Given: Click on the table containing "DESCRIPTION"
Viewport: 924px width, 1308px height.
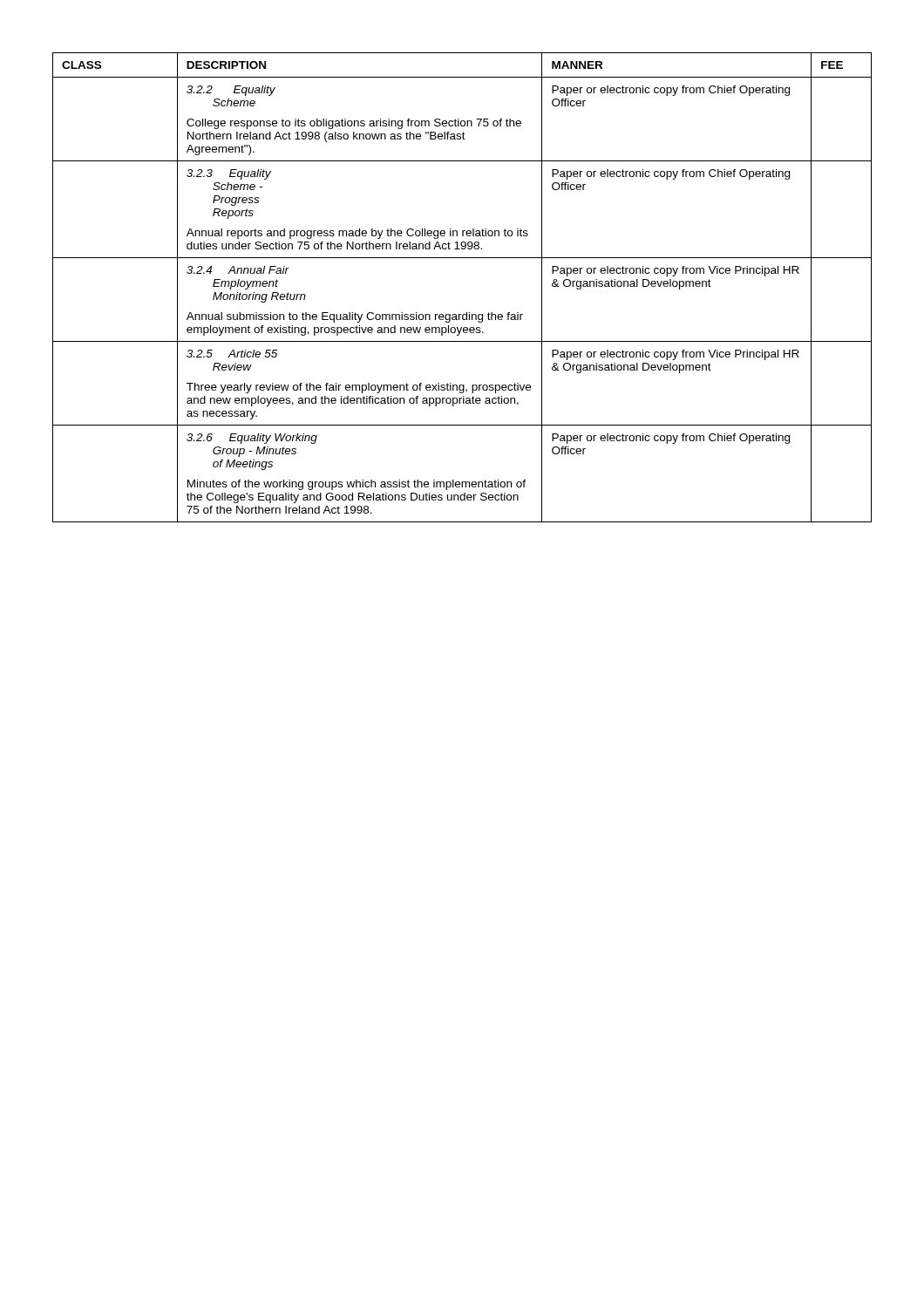Looking at the screenshot, I should (x=462, y=287).
